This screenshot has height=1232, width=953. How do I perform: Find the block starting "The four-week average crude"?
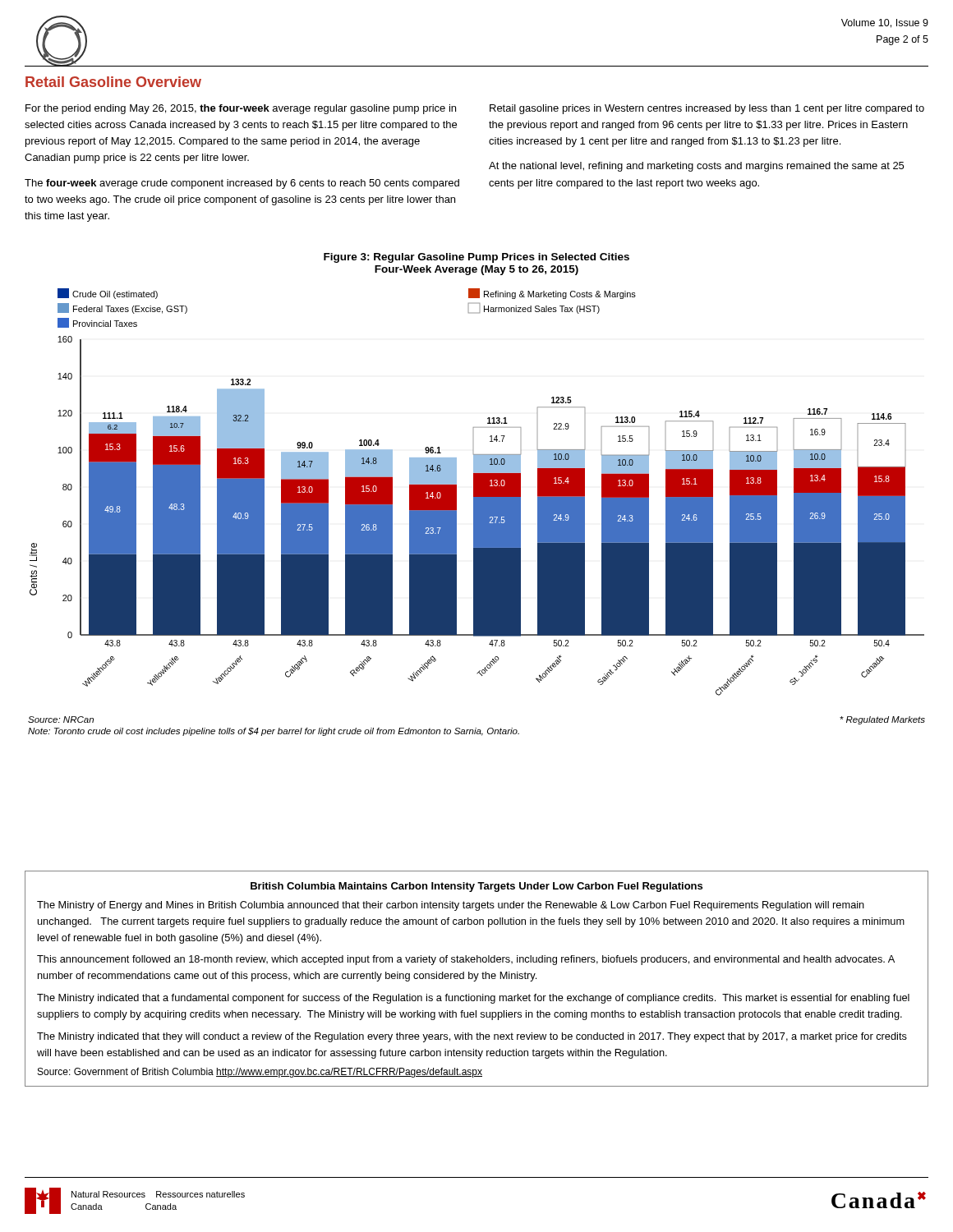(242, 199)
